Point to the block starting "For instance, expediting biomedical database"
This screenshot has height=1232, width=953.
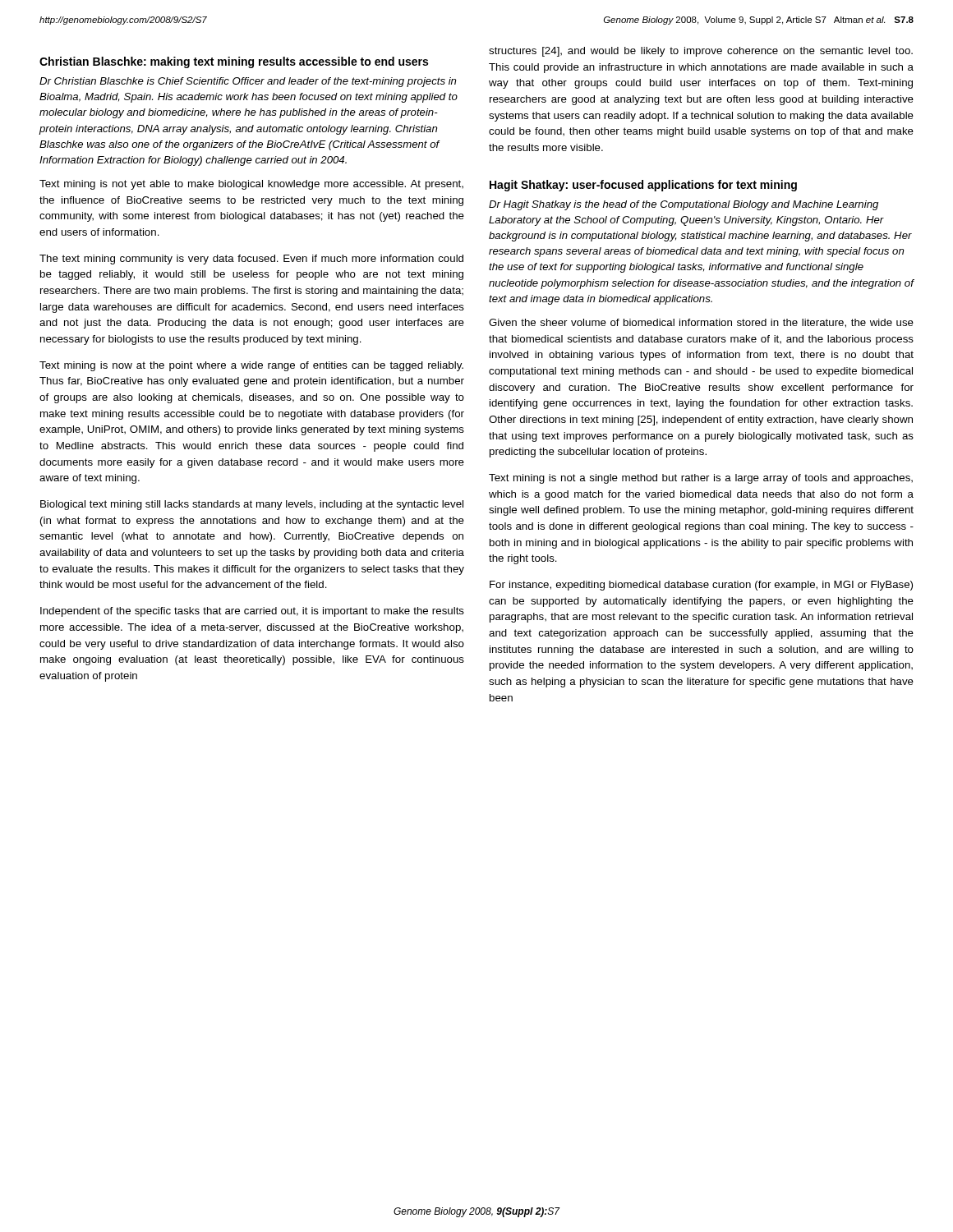tap(701, 641)
